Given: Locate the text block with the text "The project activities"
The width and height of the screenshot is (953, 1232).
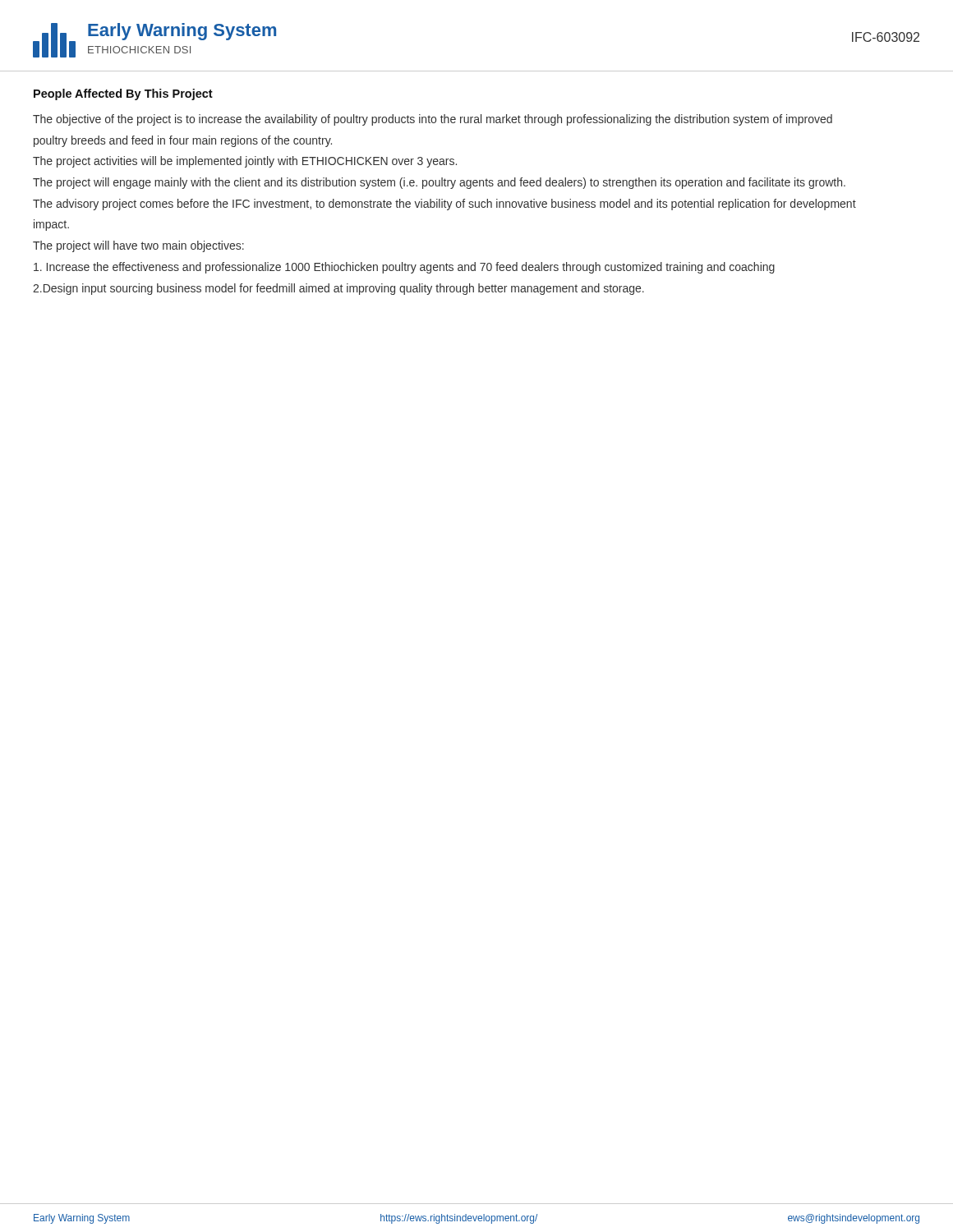Looking at the screenshot, I should 245,162.
